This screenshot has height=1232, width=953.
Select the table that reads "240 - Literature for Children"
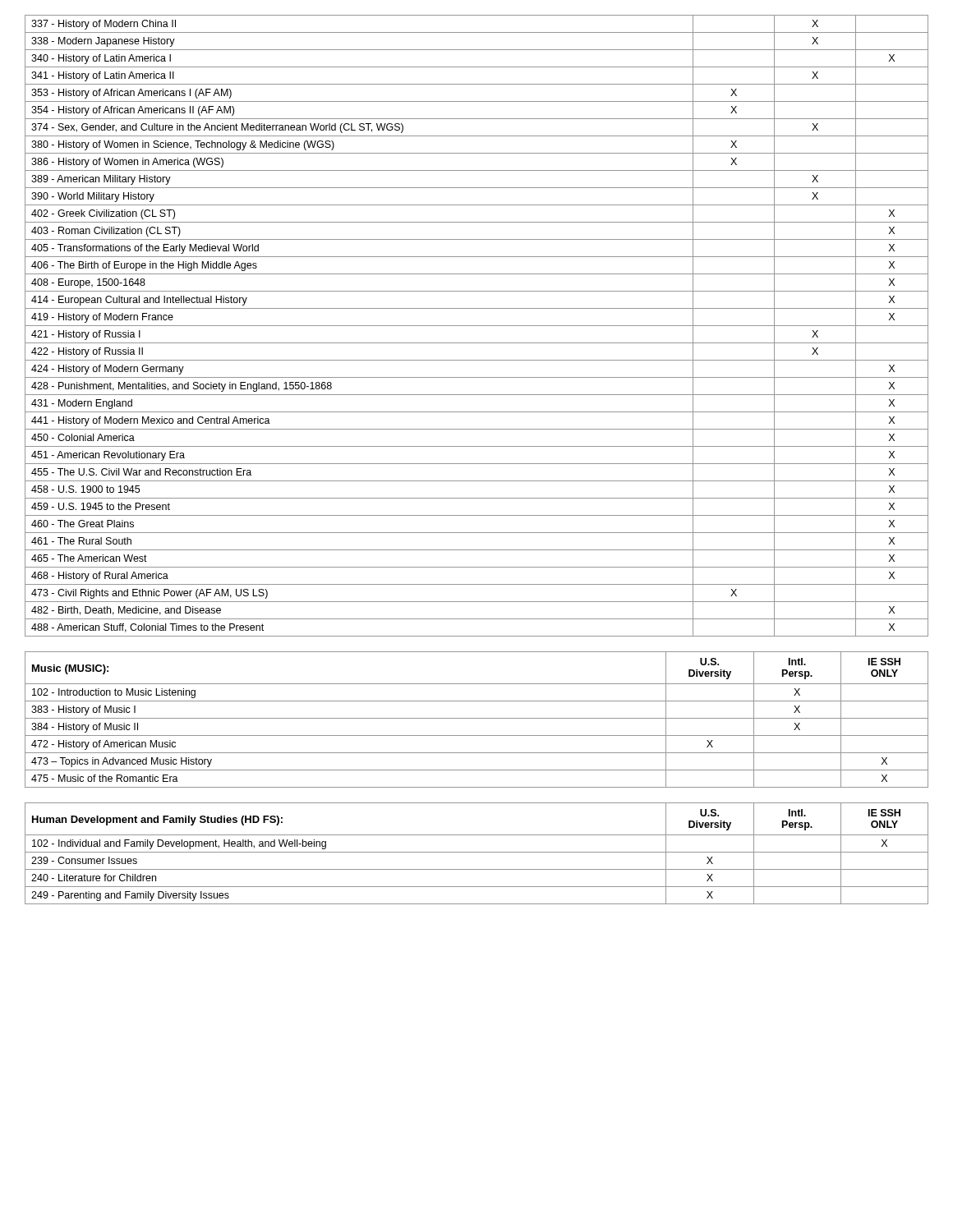coord(476,853)
